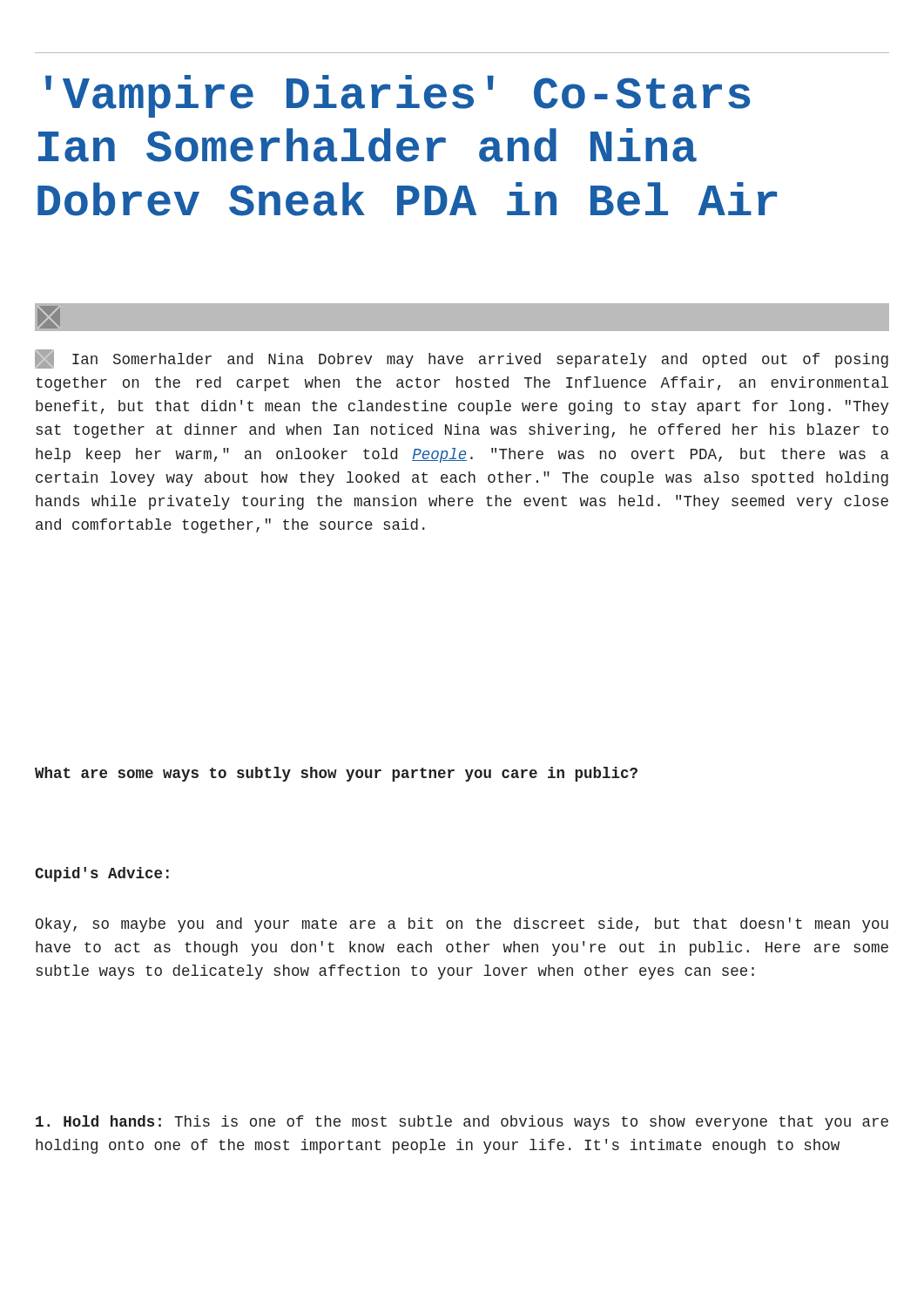
Task: Locate the block starting "'Vampire Diaries' Co-StarsIan Somerhalder"
Action: [462, 150]
